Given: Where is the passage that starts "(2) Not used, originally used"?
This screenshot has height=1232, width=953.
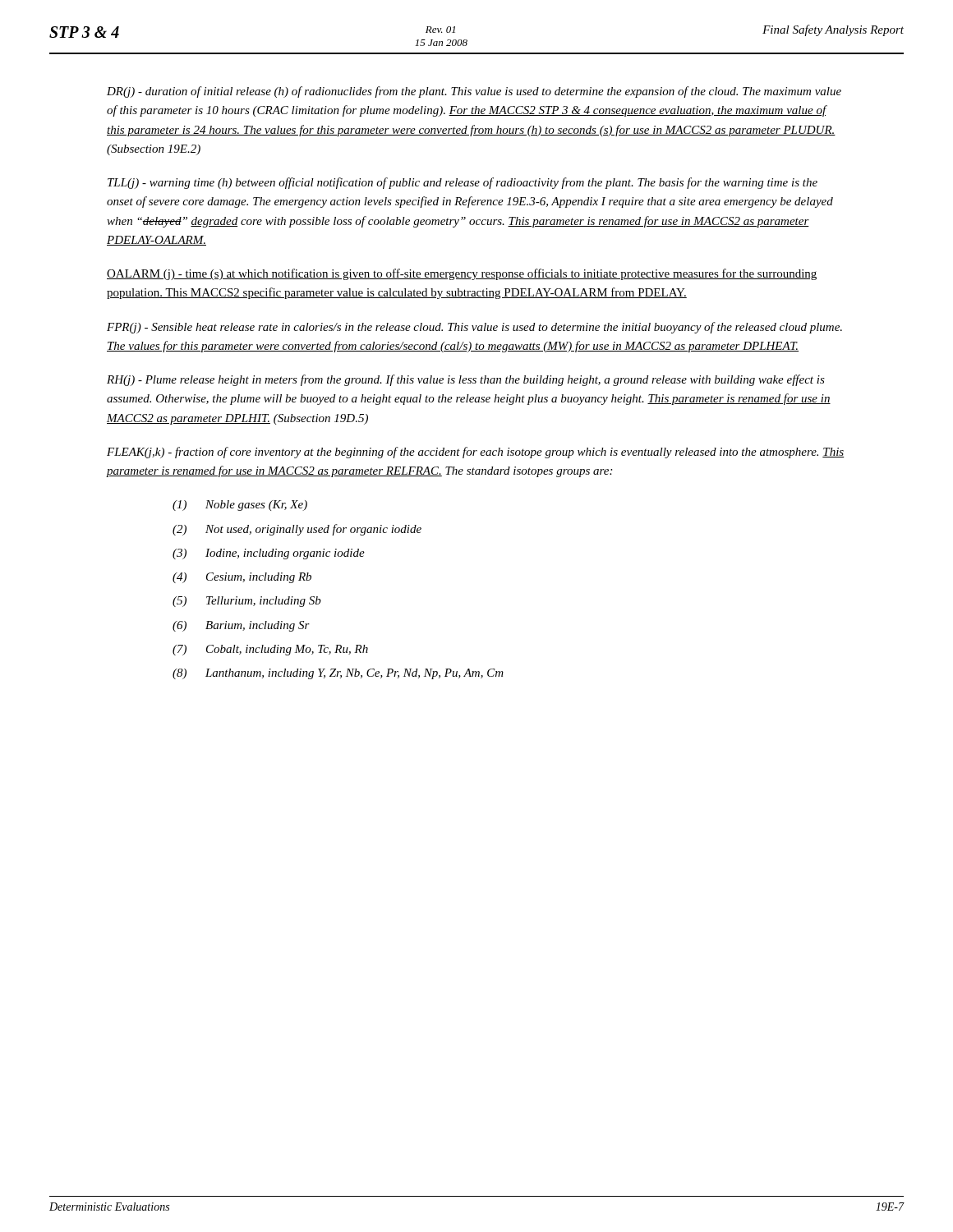Looking at the screenshot, I should coord(297,529).
